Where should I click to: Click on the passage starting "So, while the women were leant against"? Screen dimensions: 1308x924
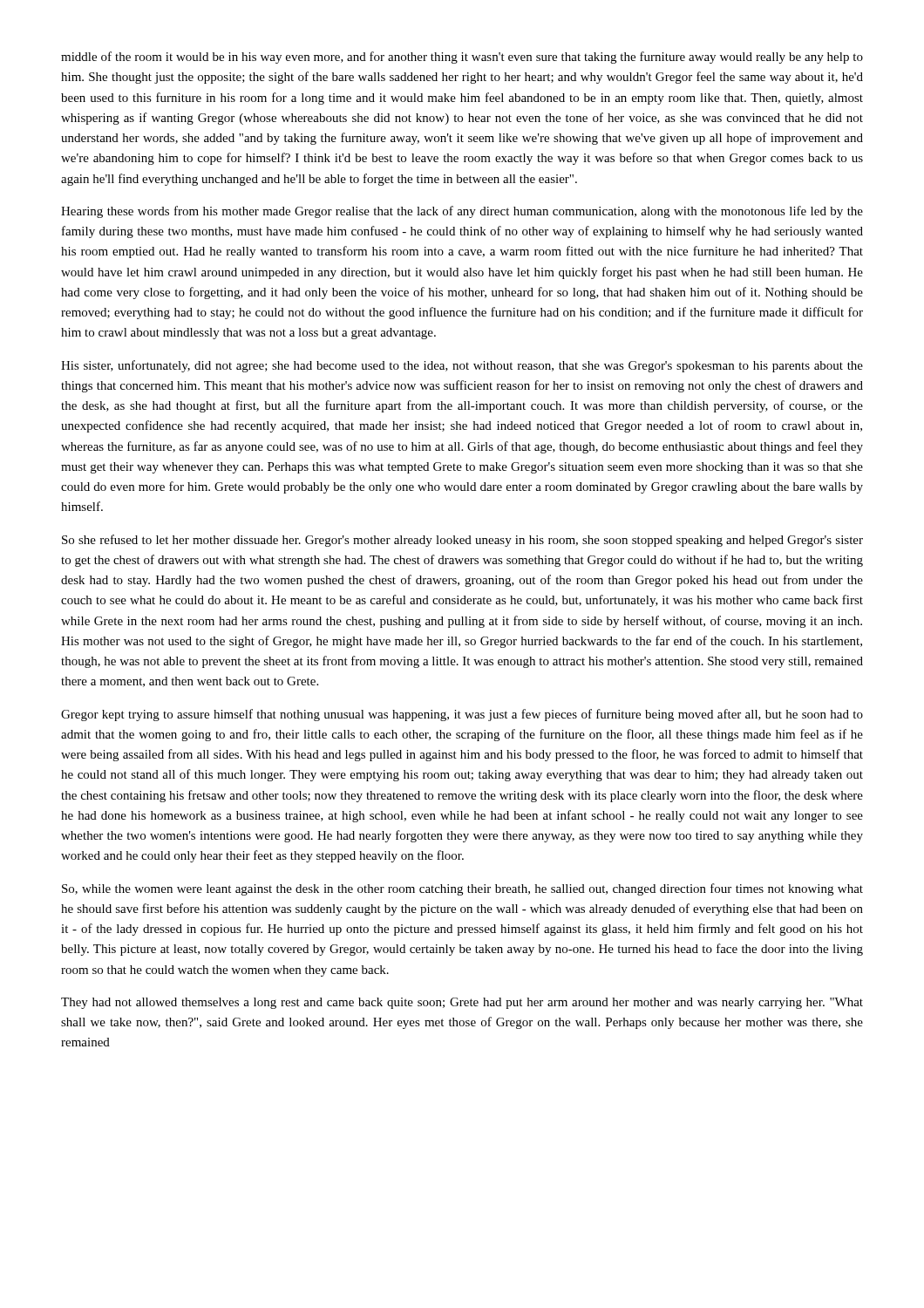[x=462, y=929]
